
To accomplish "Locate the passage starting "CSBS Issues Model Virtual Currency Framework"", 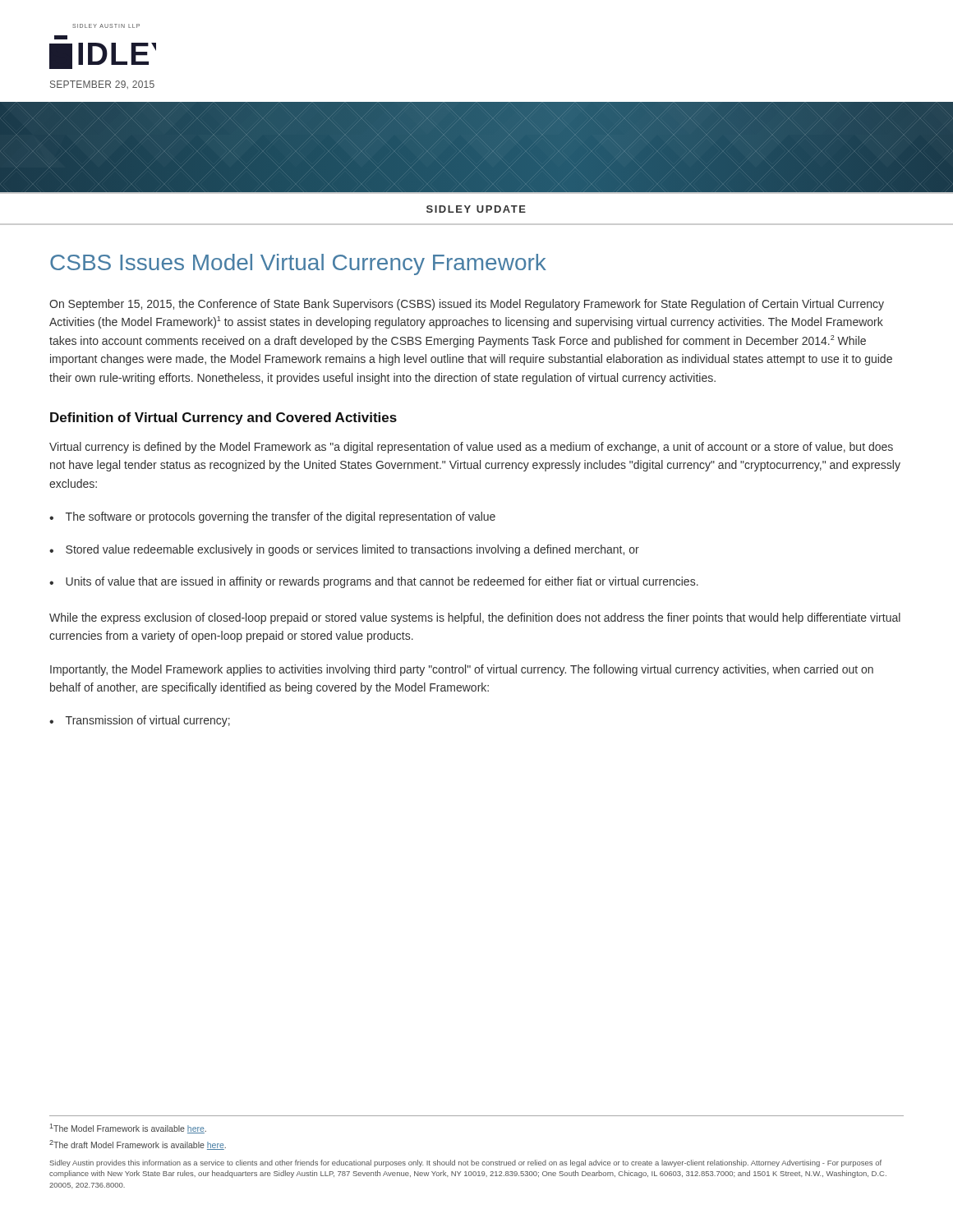I will click(298, 262).
